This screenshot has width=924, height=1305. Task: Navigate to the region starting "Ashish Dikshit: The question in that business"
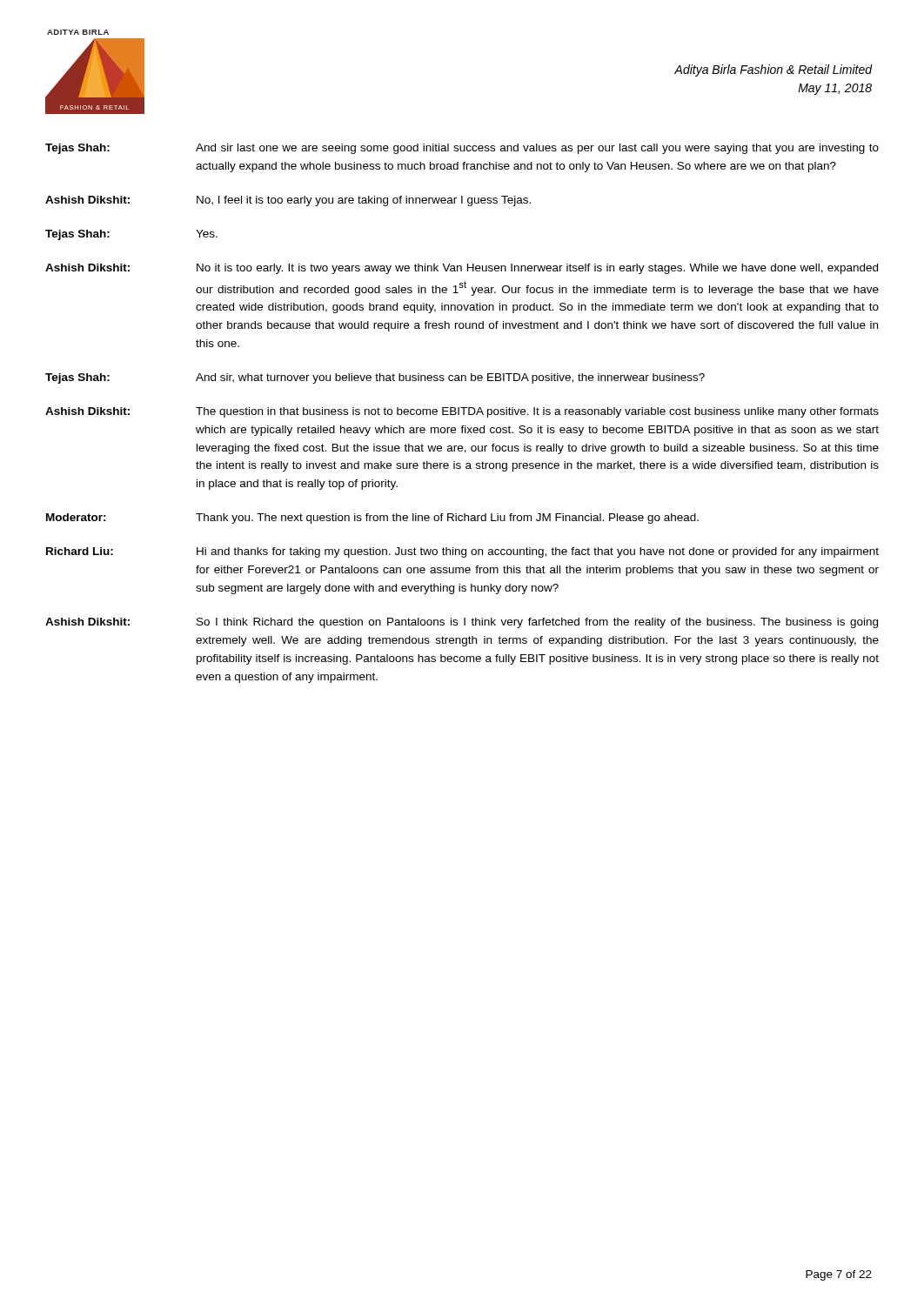pos(462,448)
